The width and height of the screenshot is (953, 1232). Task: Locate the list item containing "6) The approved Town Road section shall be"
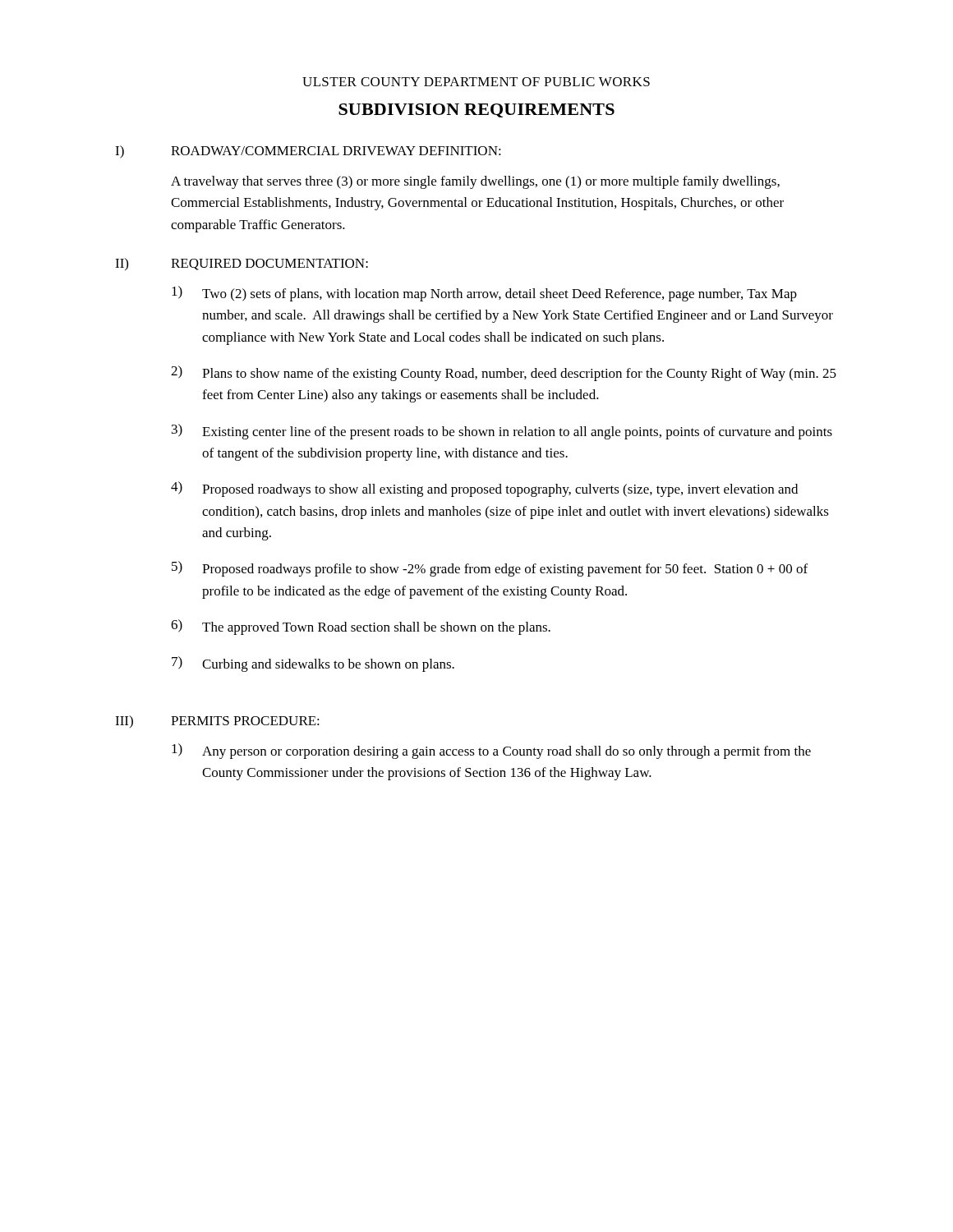[x=504, y=628]
